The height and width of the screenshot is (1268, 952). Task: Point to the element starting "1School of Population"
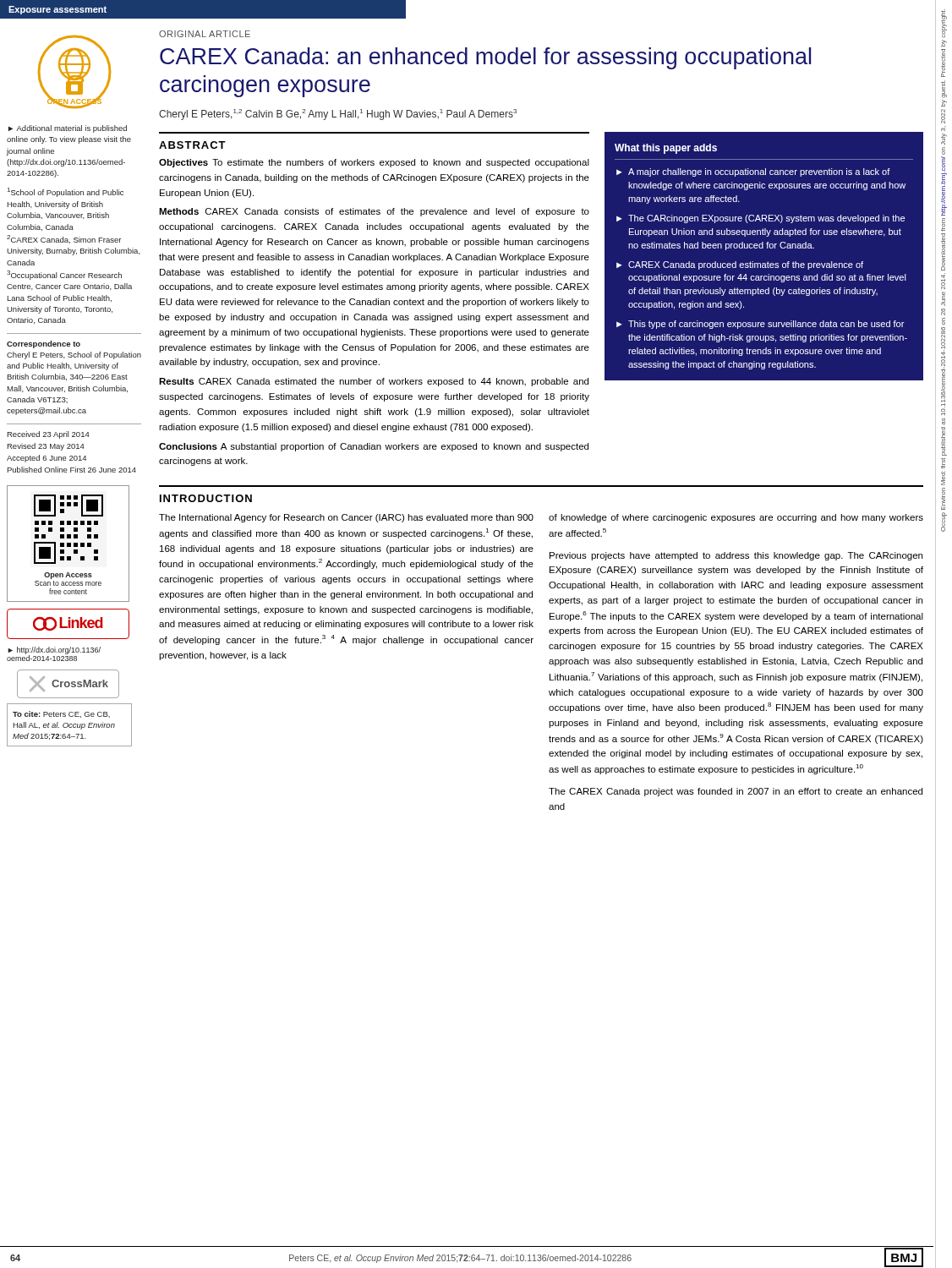[x=74, y=256]
